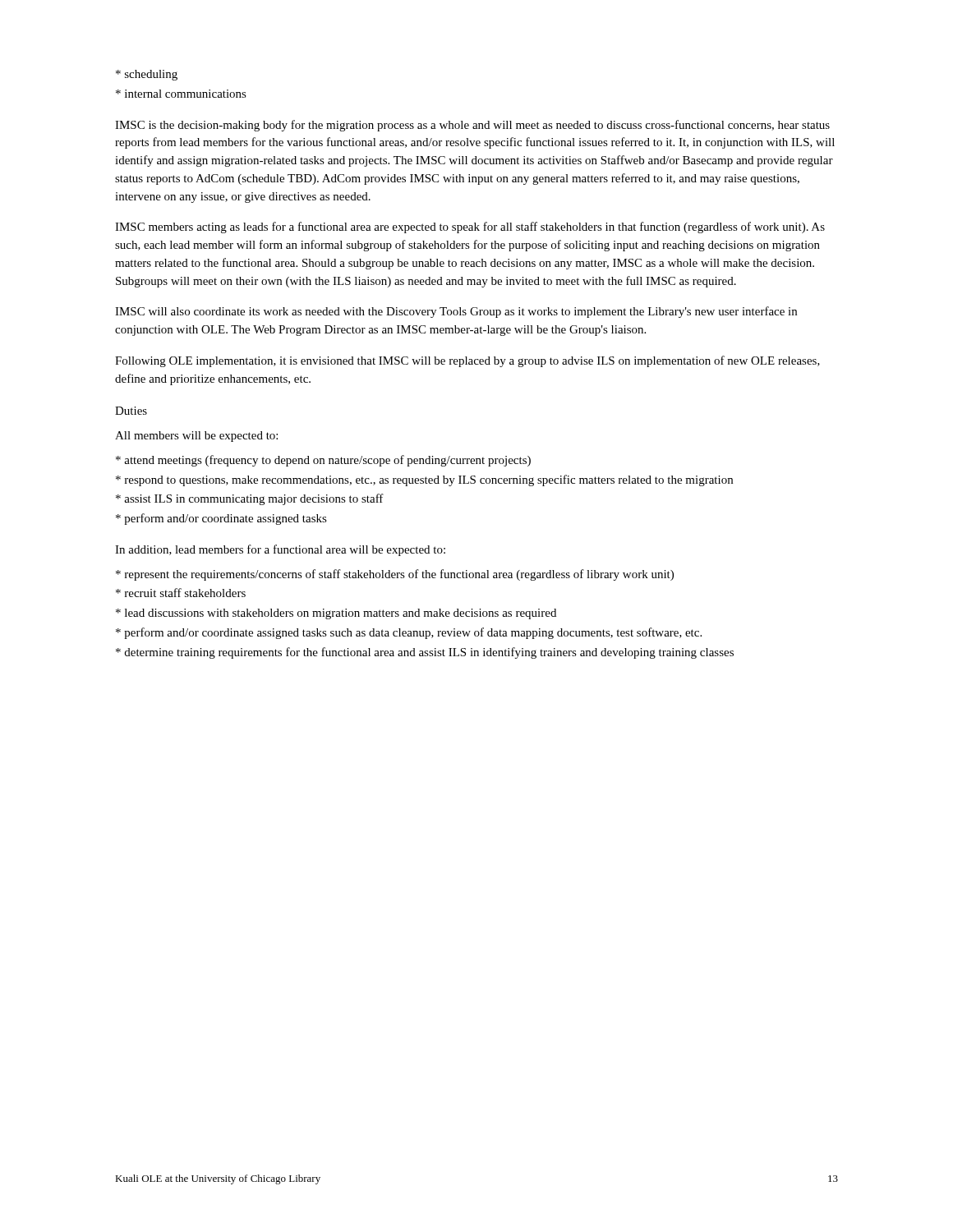Image resolution: width=953 pixels, height=1232 pixels.
Task: Navigate to the block starting "All members will be expected"
Action: tap(197, 435)
